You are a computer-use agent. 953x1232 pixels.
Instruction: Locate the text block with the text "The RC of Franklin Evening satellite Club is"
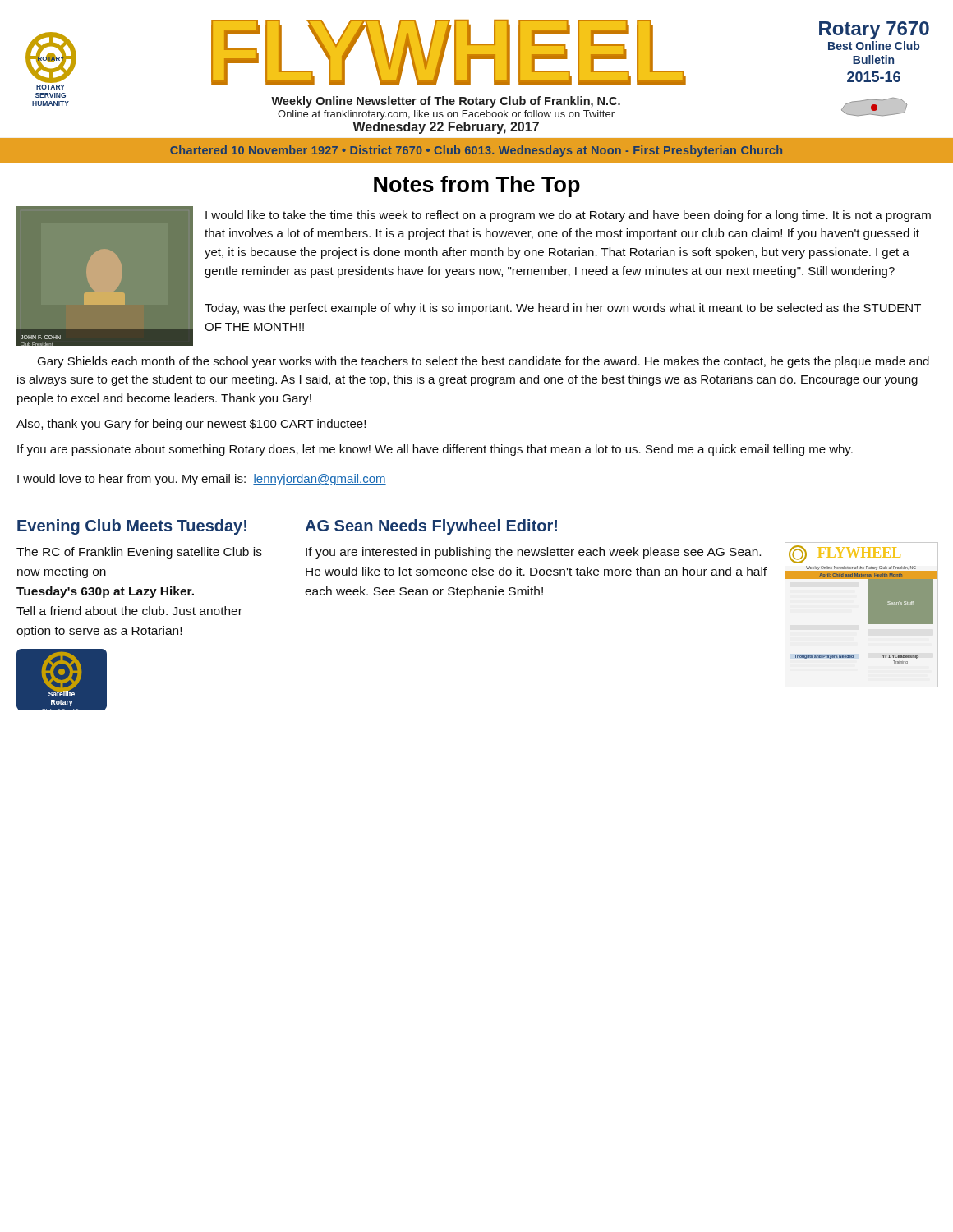point(139,591)
